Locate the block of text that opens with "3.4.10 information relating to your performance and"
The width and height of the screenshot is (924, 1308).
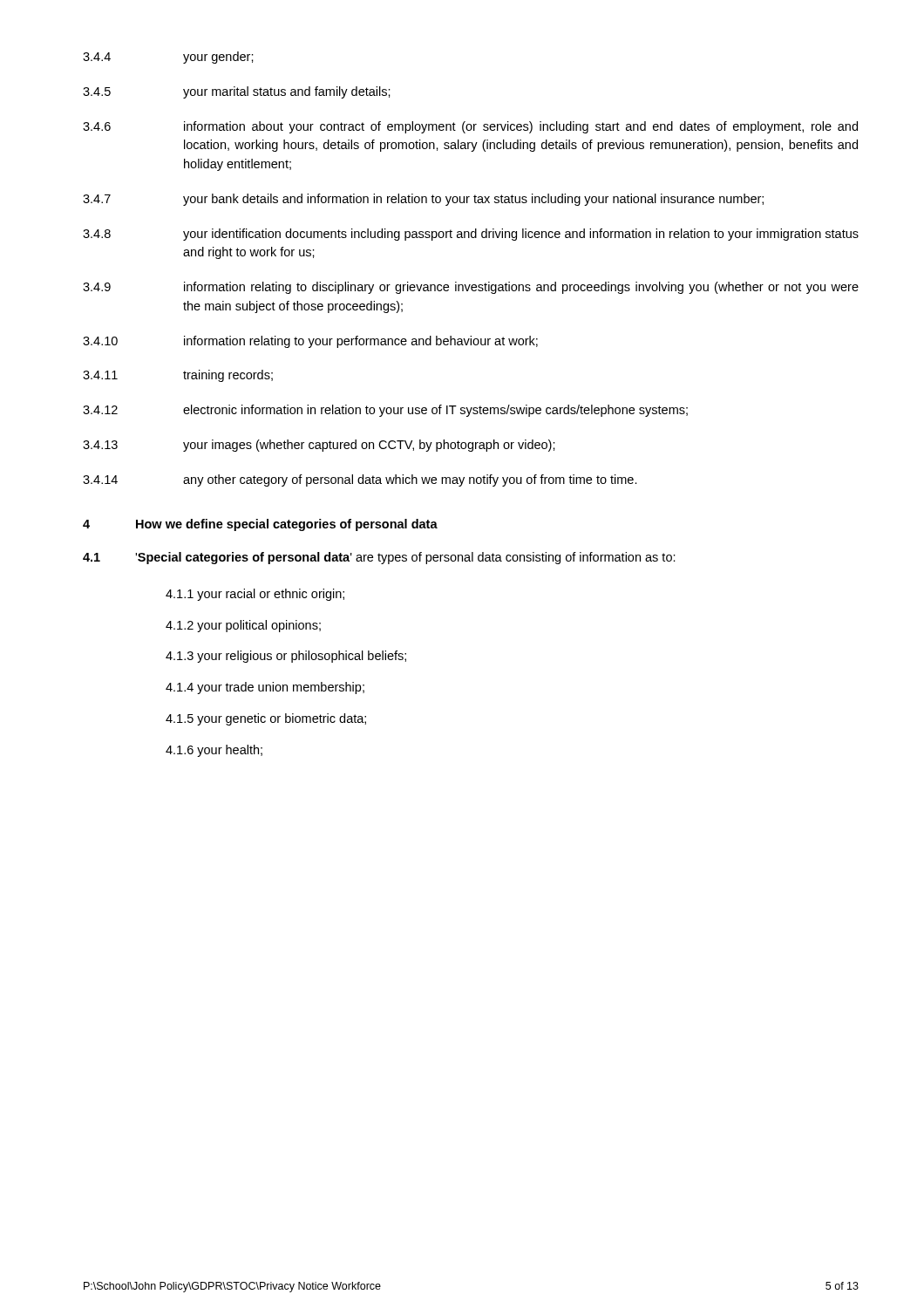click(x=471, y=341)
